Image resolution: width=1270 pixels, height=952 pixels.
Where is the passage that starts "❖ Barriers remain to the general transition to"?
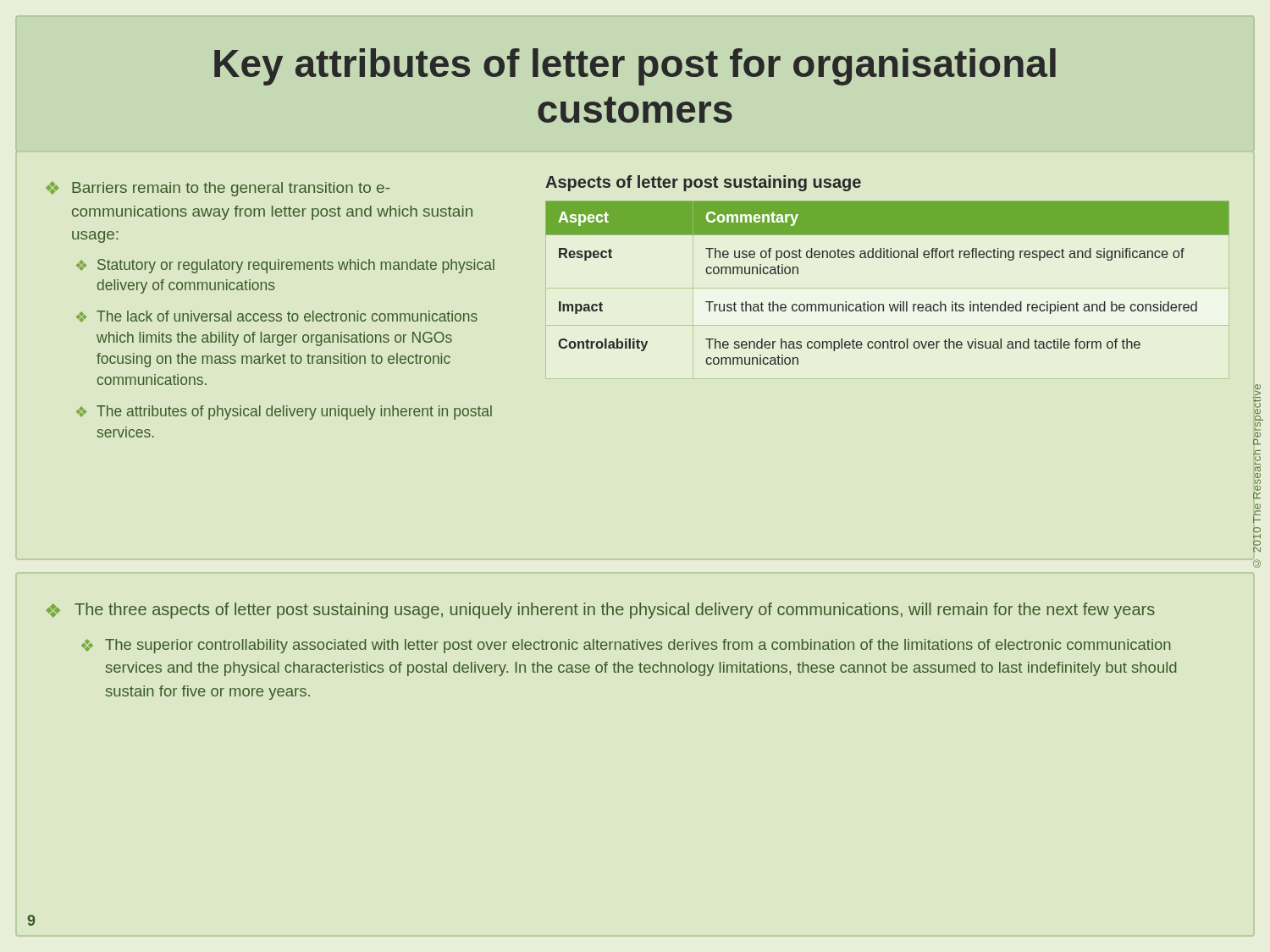click(273, 211)
